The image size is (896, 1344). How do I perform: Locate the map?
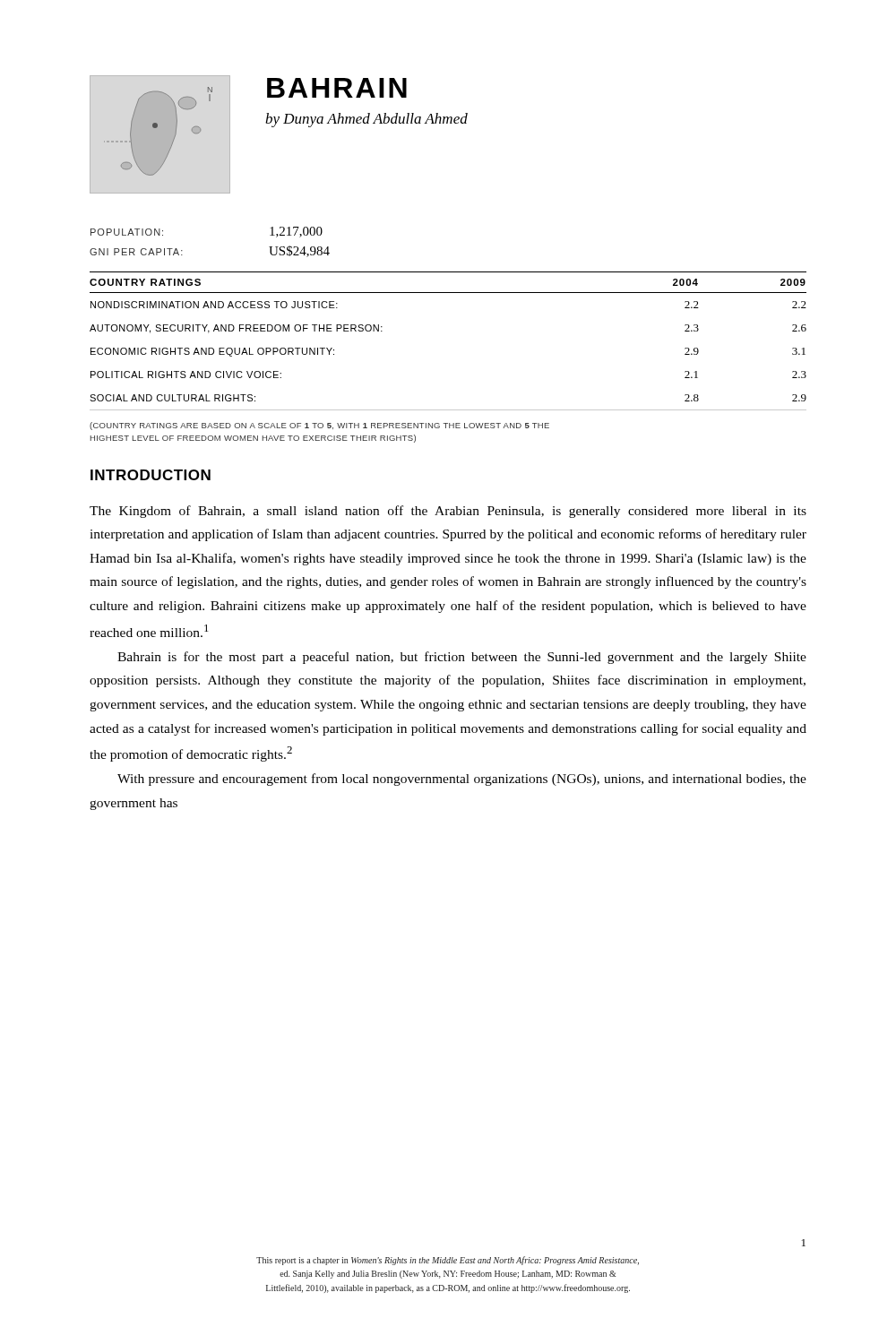point(161,136)
